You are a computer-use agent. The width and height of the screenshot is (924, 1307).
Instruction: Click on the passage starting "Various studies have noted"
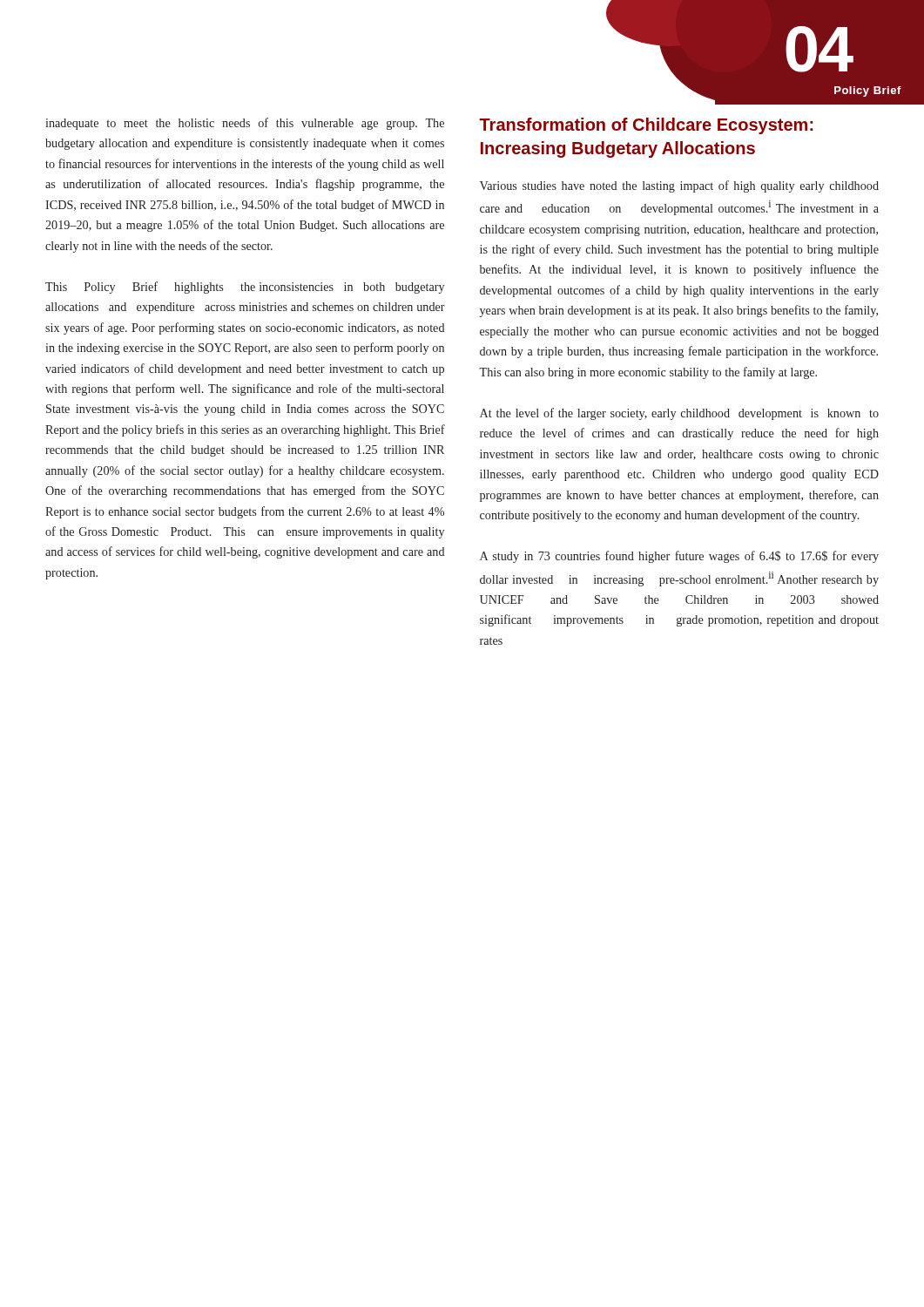pyautogui.click(x=679, y=279)
